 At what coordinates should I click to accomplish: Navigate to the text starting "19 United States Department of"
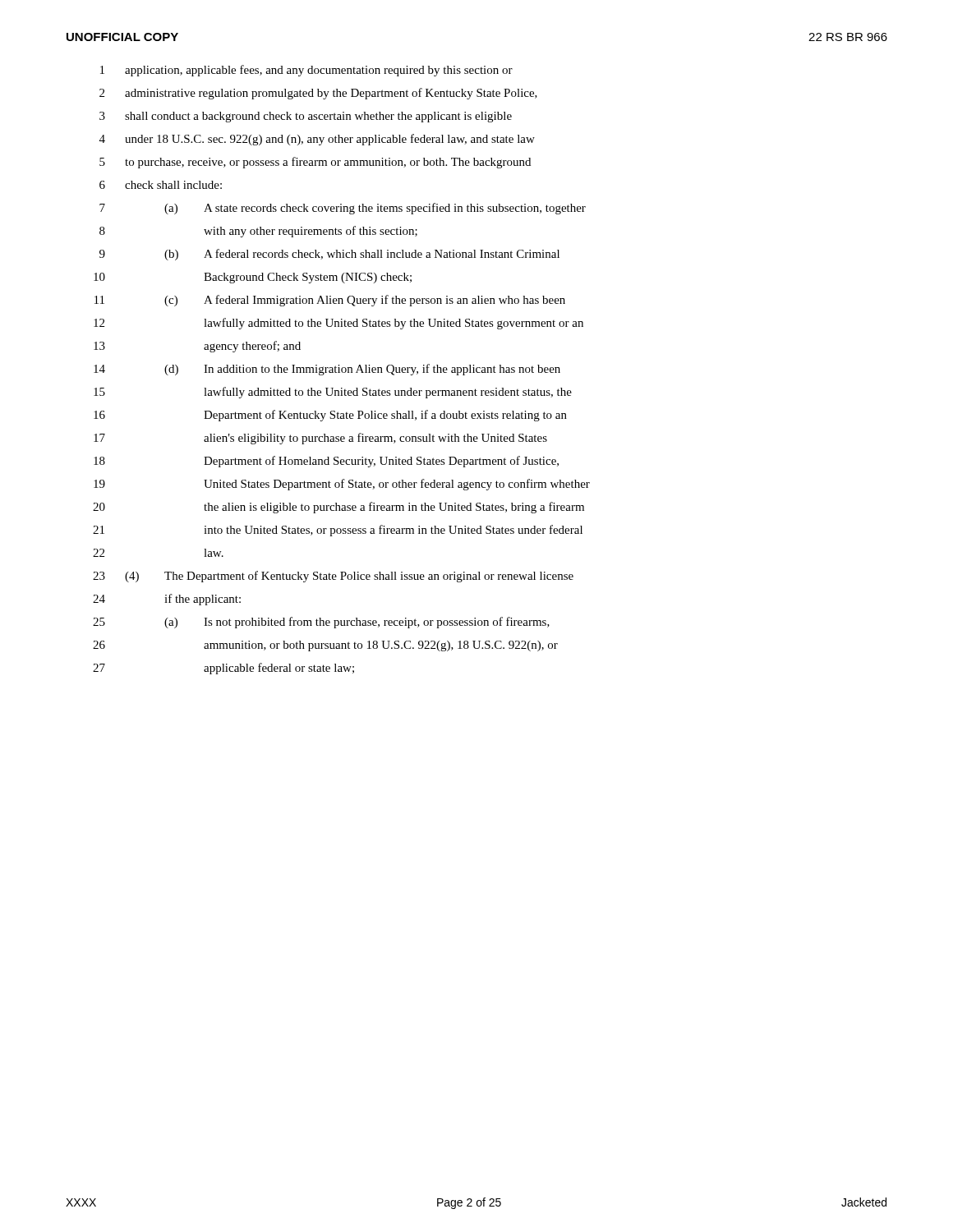click(476, 484)
